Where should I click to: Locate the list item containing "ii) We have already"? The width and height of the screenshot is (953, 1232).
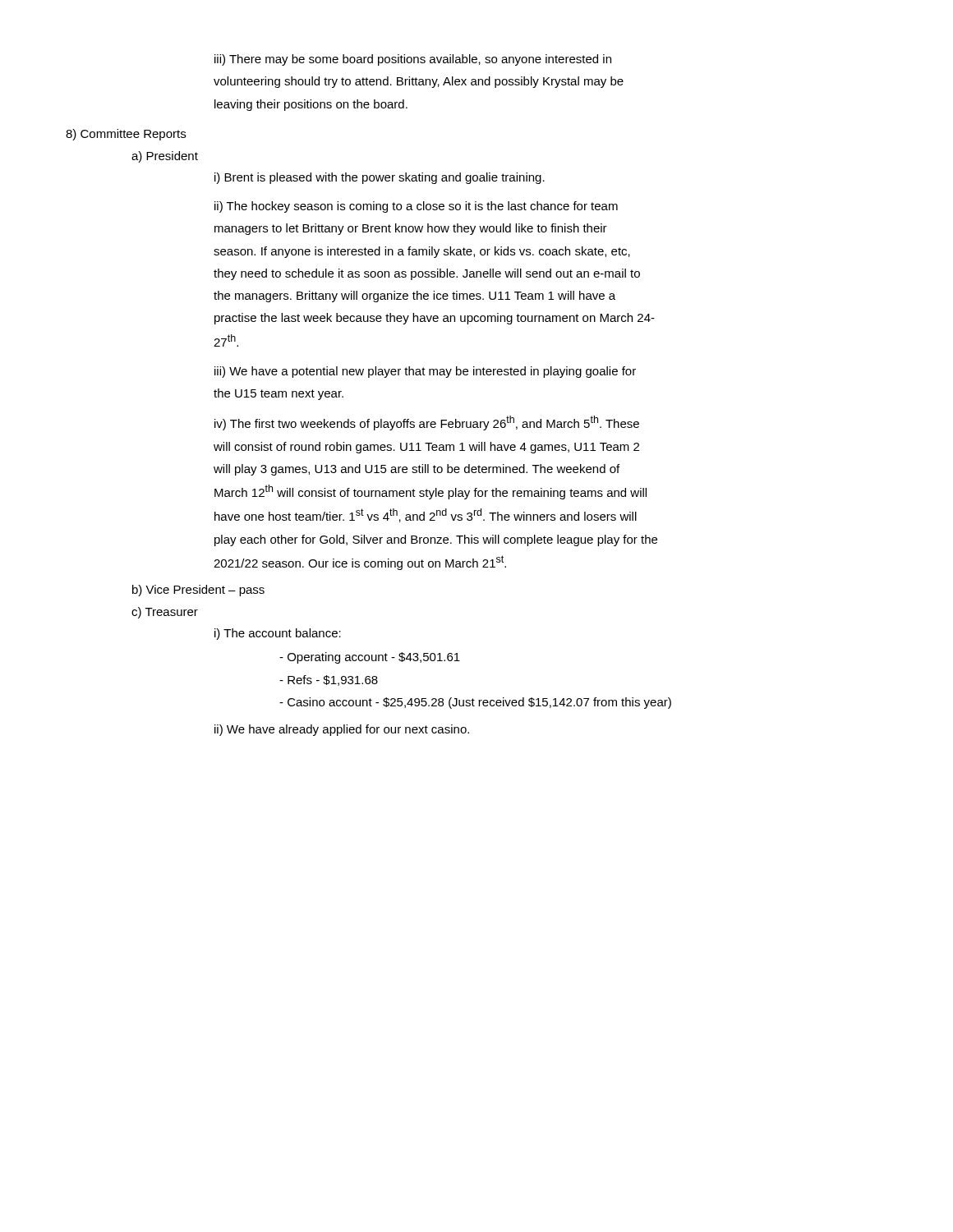(342, 729)
